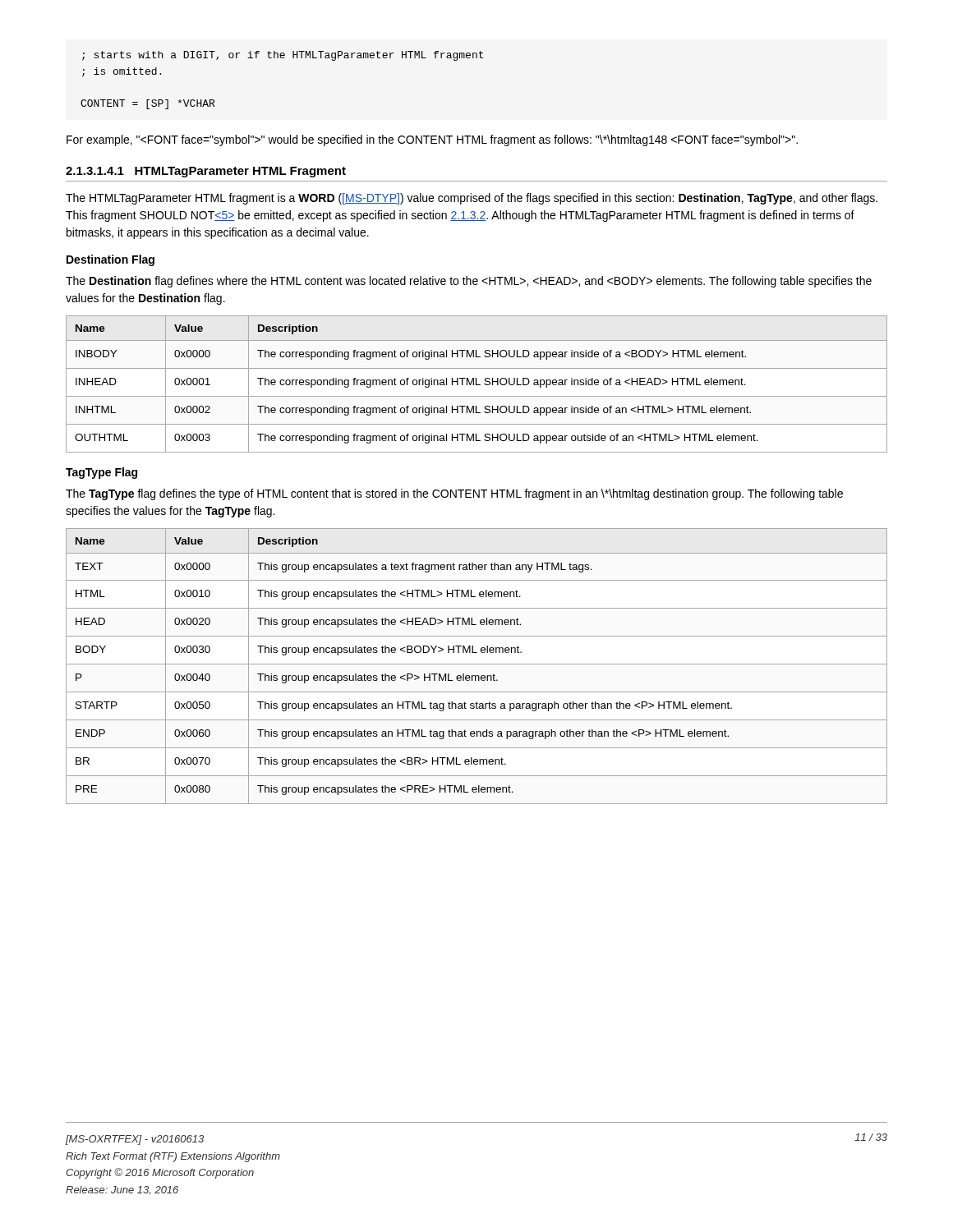This screenshot has height=1232, width=953.
Task: Locate the table with the text "The corresponding fragment"
Action: [x=476, y=384]
